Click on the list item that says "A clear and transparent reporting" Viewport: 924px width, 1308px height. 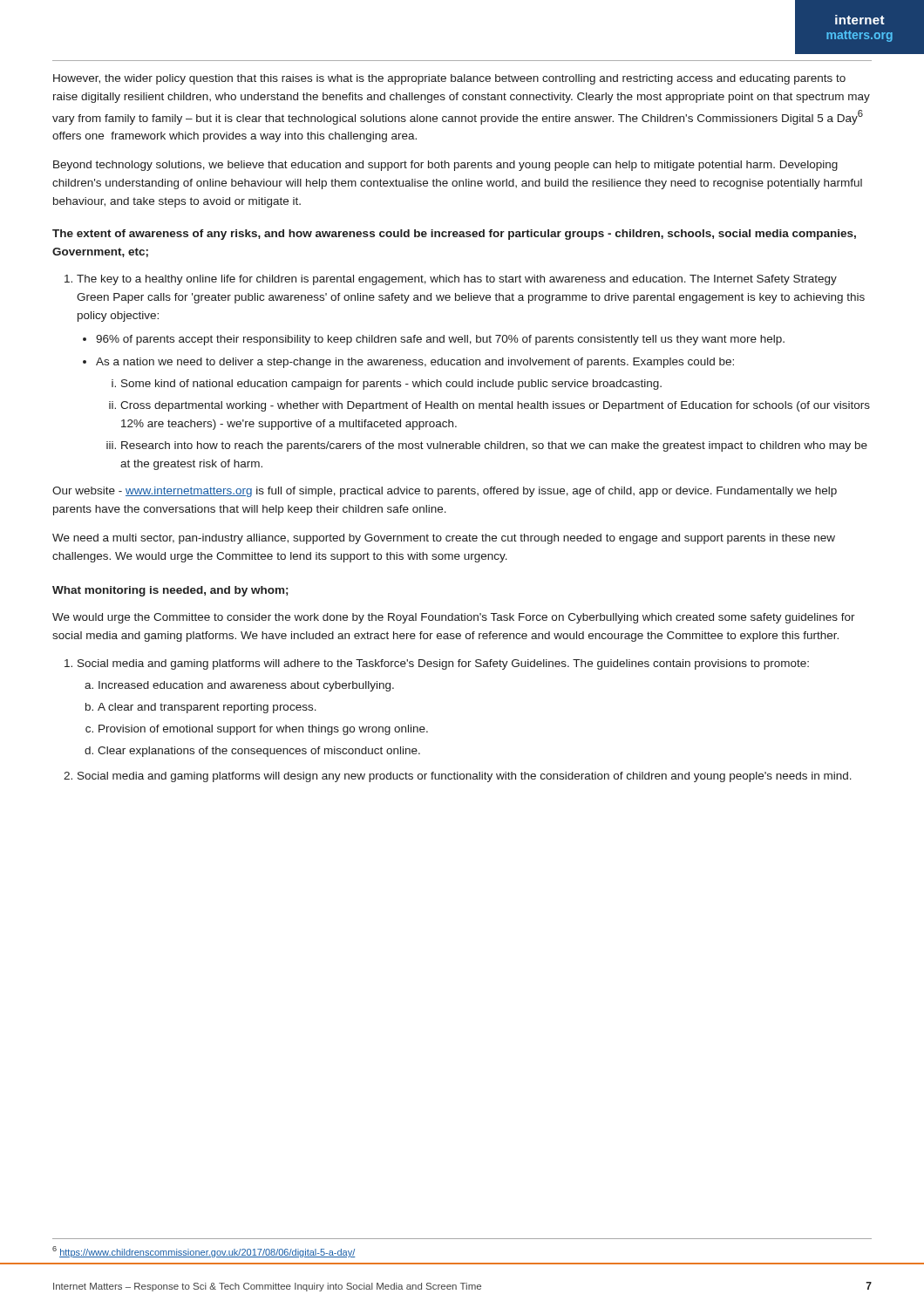pyautogui.click(x=207, y=707)
